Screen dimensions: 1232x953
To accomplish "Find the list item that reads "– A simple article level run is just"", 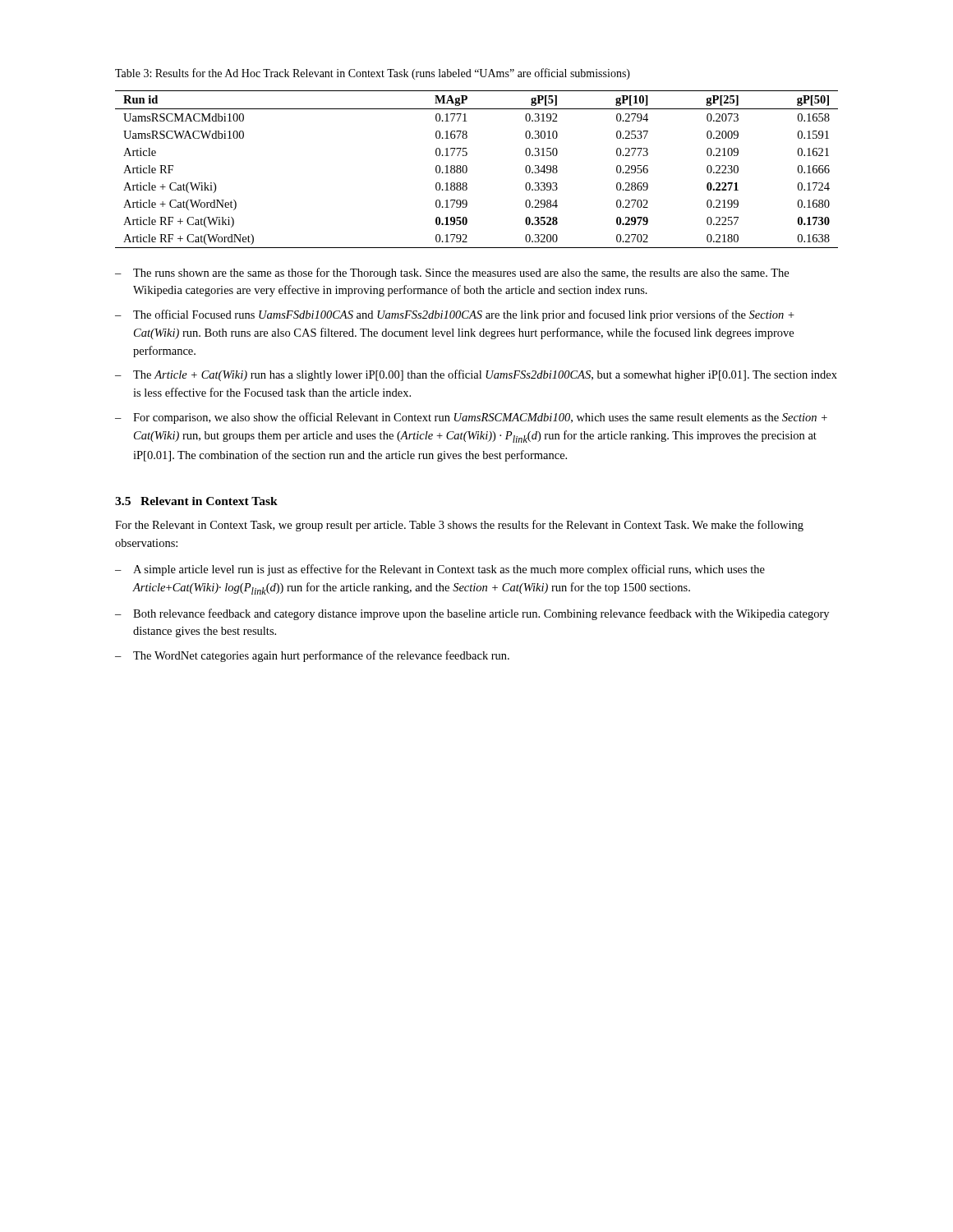I will (x=476, y=580).
